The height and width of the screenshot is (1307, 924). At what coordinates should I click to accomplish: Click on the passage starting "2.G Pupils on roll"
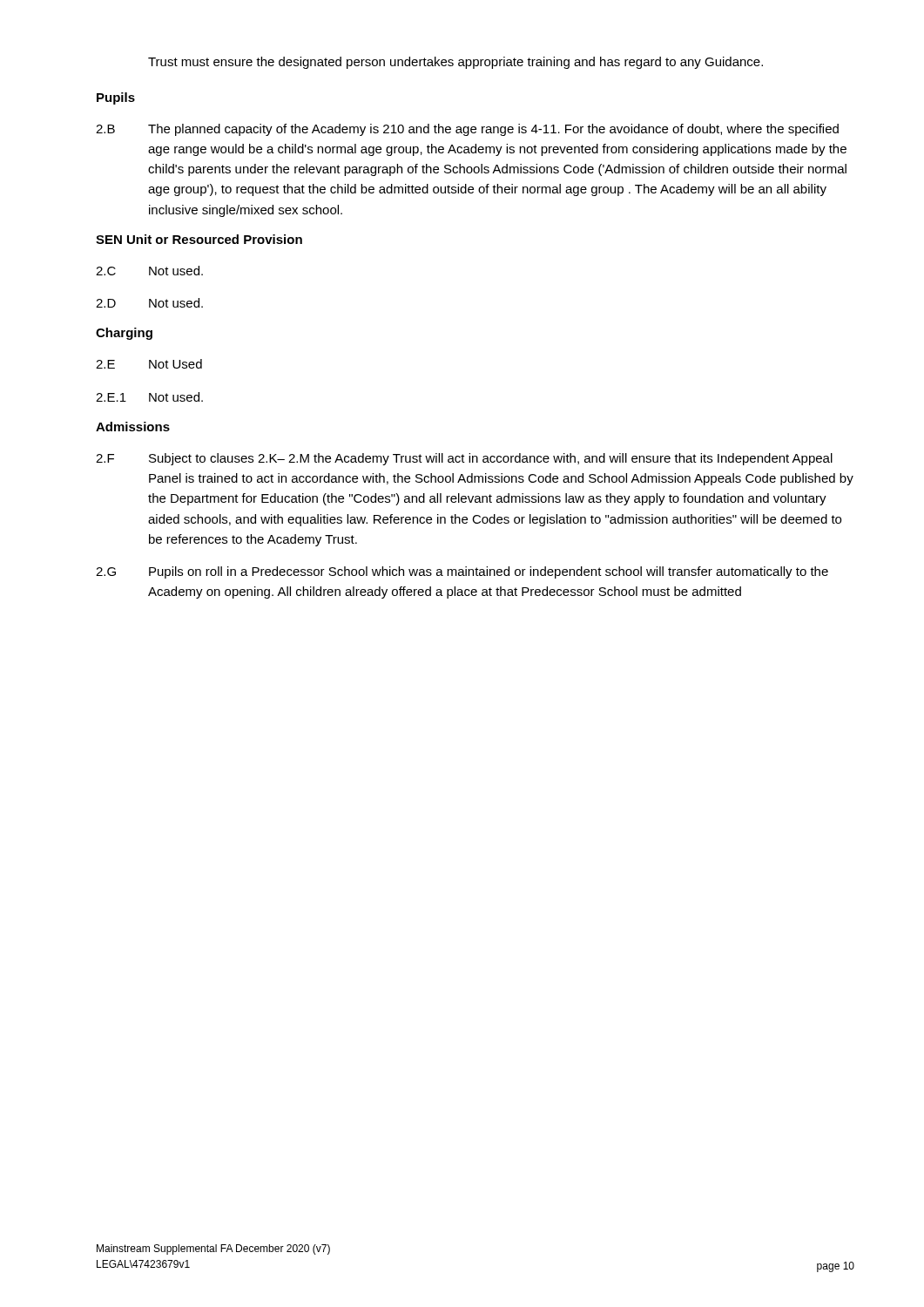coord(475,581)
